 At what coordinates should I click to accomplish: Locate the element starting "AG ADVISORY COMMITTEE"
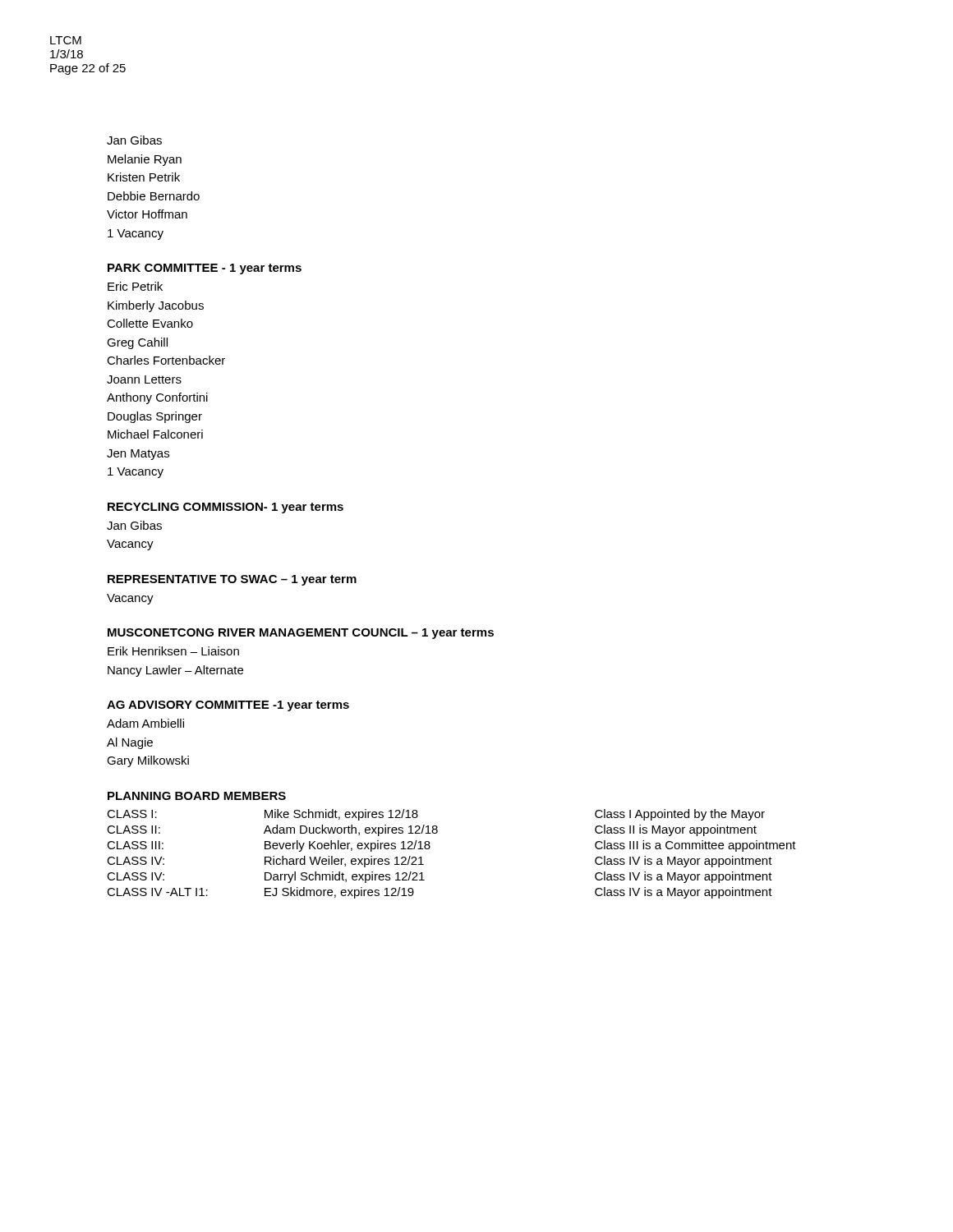pyautogui.click(x=228, y=704)
